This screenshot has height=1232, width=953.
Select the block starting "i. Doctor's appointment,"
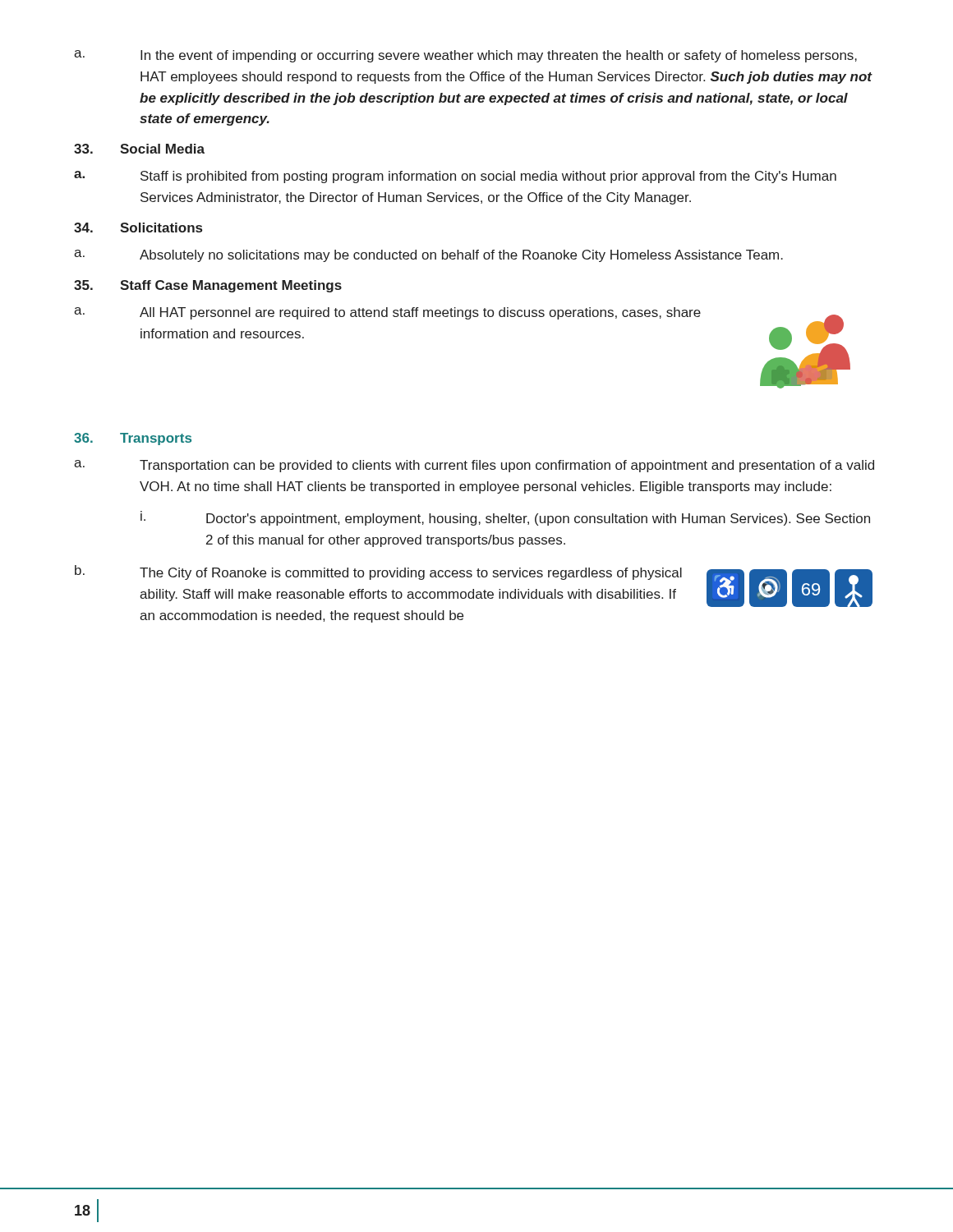click(509, 530)
